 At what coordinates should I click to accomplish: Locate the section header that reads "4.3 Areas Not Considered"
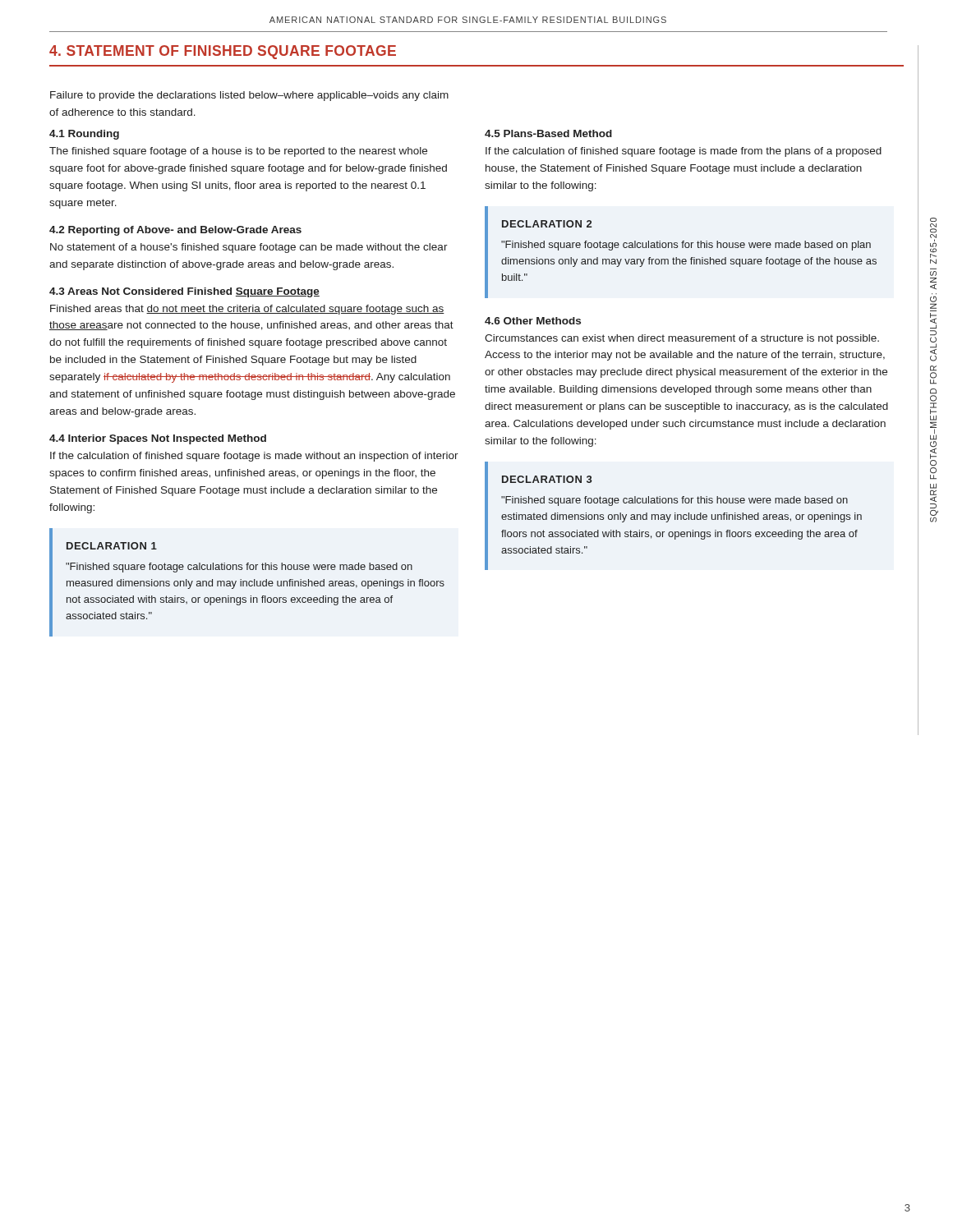coord(184,291)
